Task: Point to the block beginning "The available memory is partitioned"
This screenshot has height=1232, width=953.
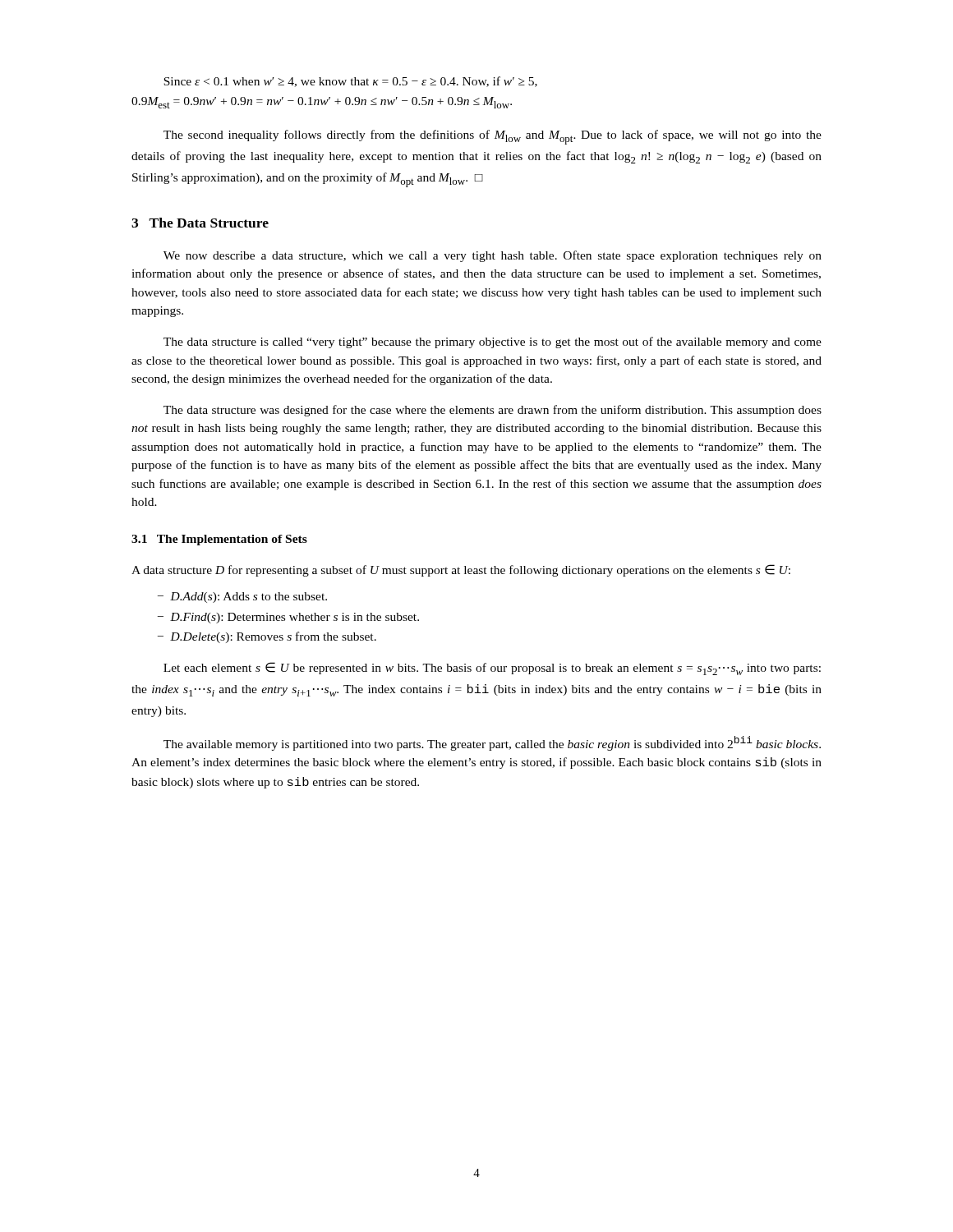Action: (x=476, y=762)
